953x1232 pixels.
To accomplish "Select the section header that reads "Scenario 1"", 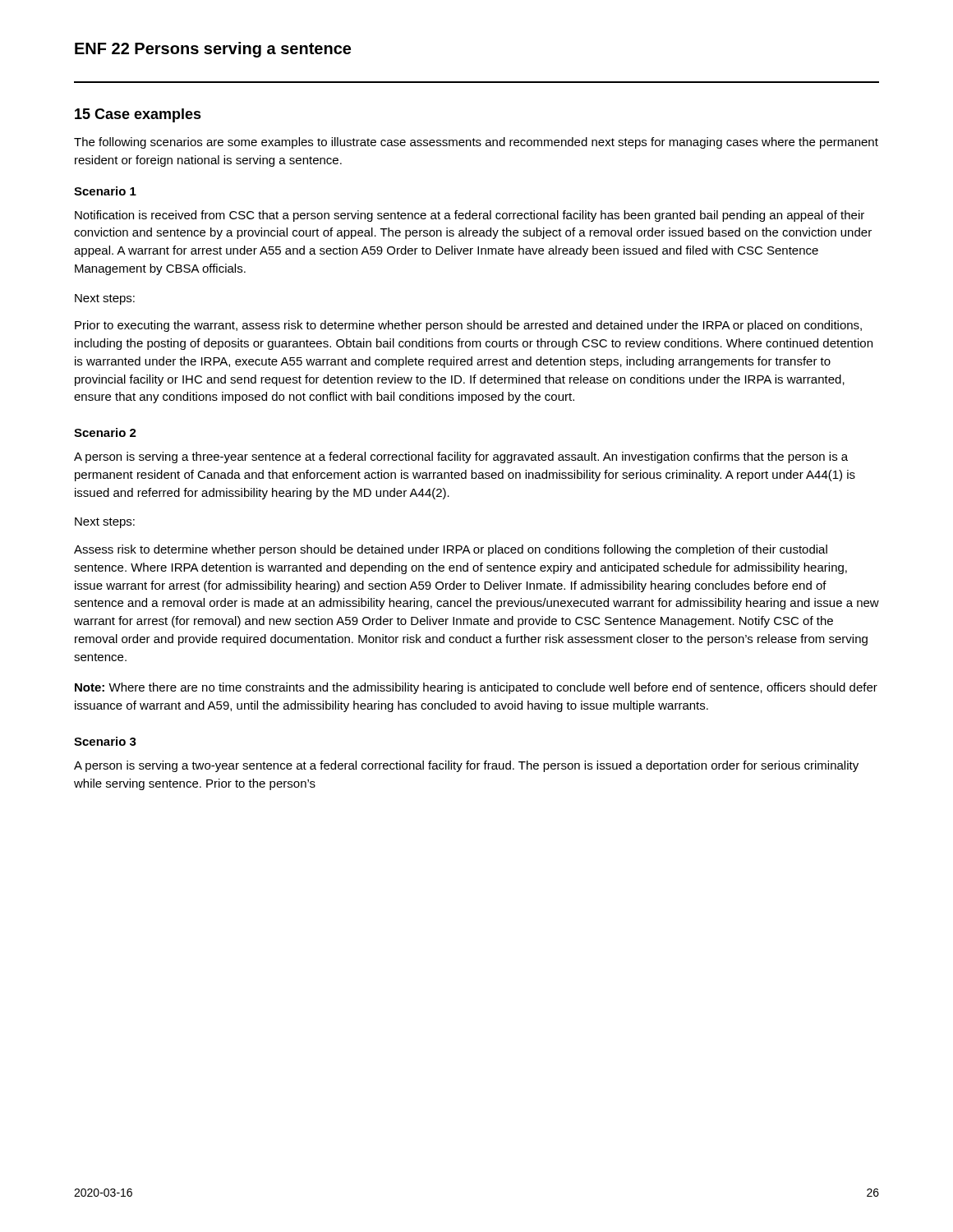I will pyautogui.click(x=105, y=191).
